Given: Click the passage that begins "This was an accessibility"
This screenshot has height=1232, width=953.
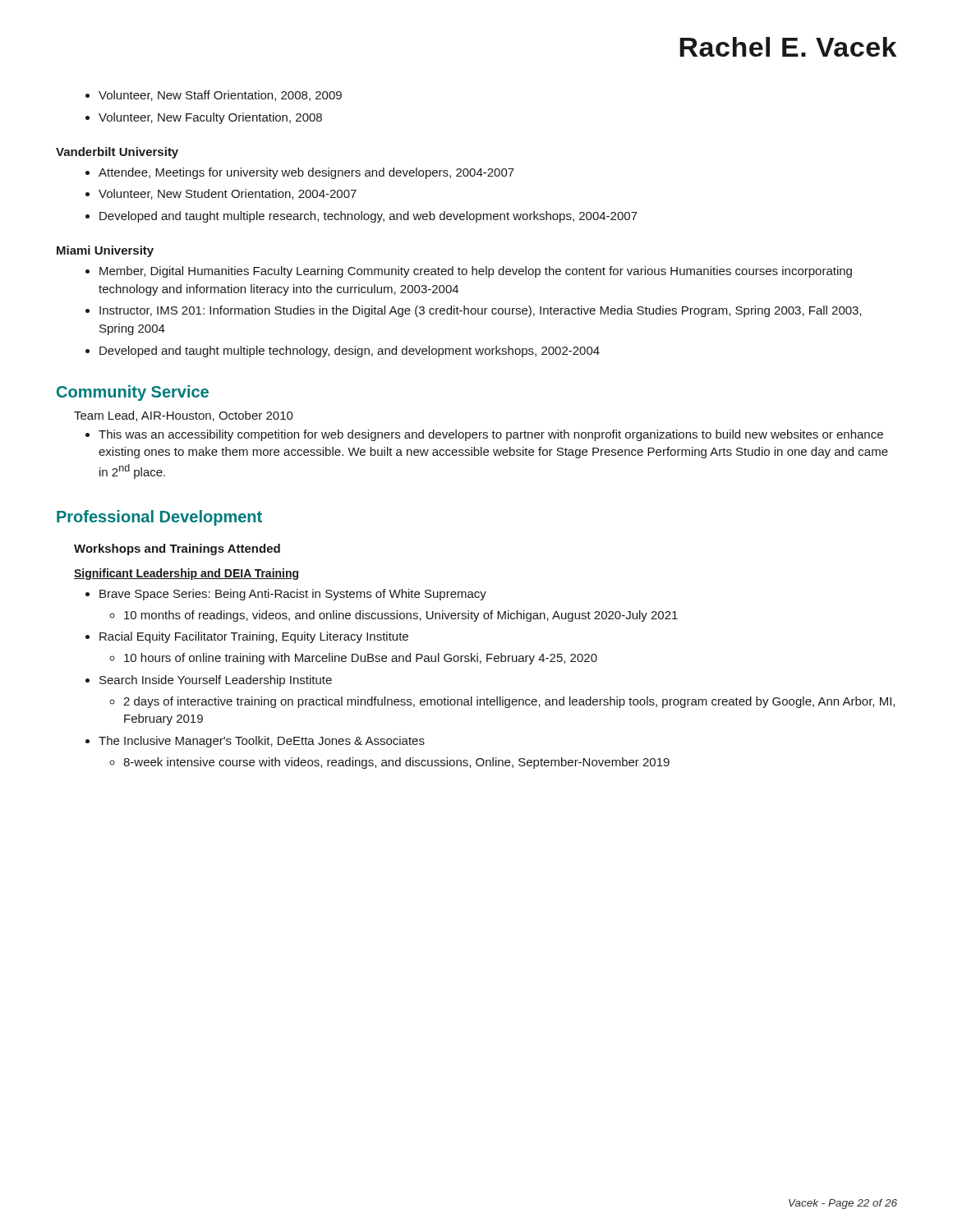Looking at the screenshot, I should pos(493,453).
